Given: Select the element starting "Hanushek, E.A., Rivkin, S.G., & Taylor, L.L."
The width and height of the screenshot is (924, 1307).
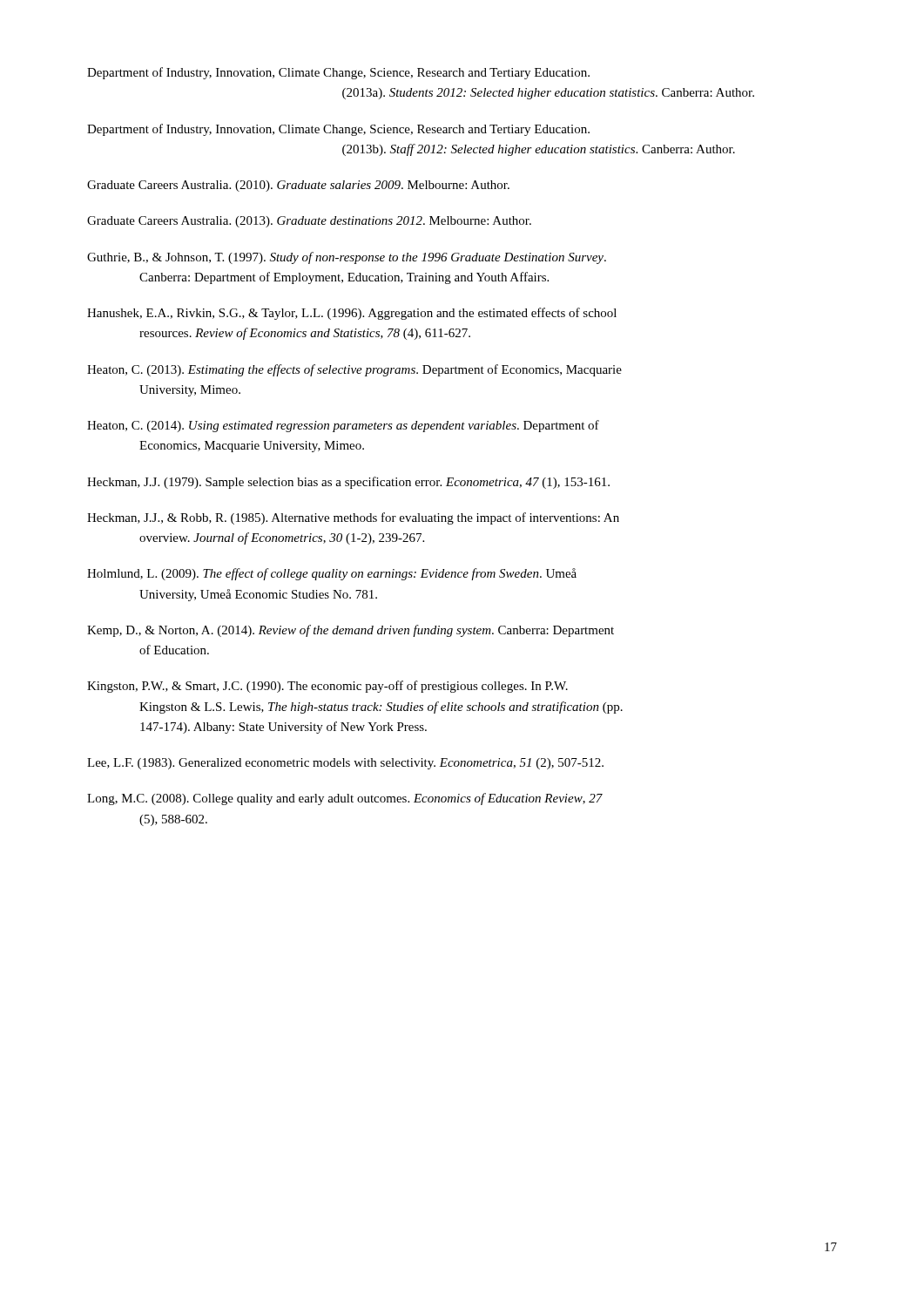Looking at the screenshot, I should (x=352, y=325).
